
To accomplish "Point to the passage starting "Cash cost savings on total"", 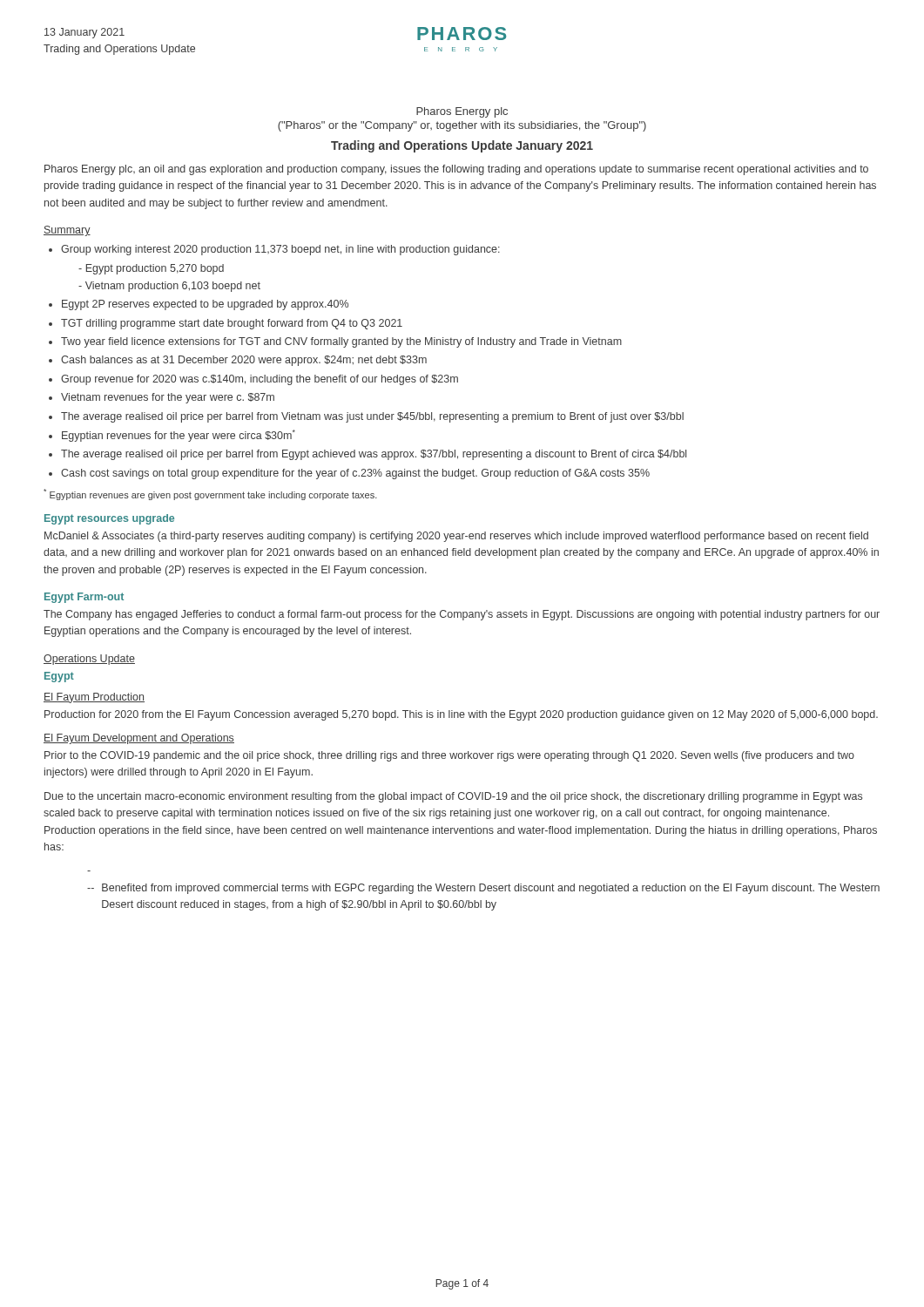I will pyautogui.click(x=355, y=473).
